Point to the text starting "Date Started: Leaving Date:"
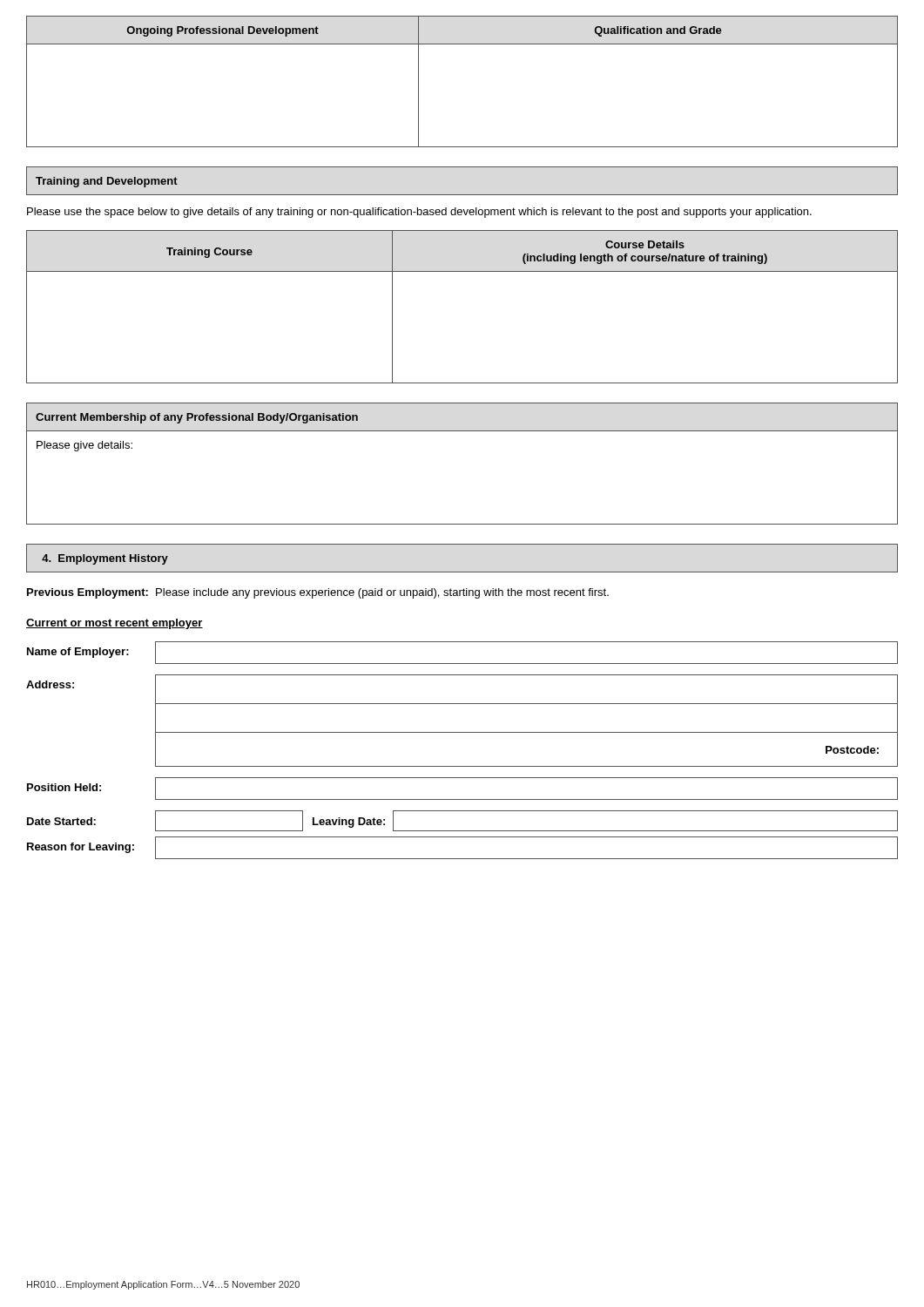The width and height of the screenshot is (924, 1307). tap(462, 821)
